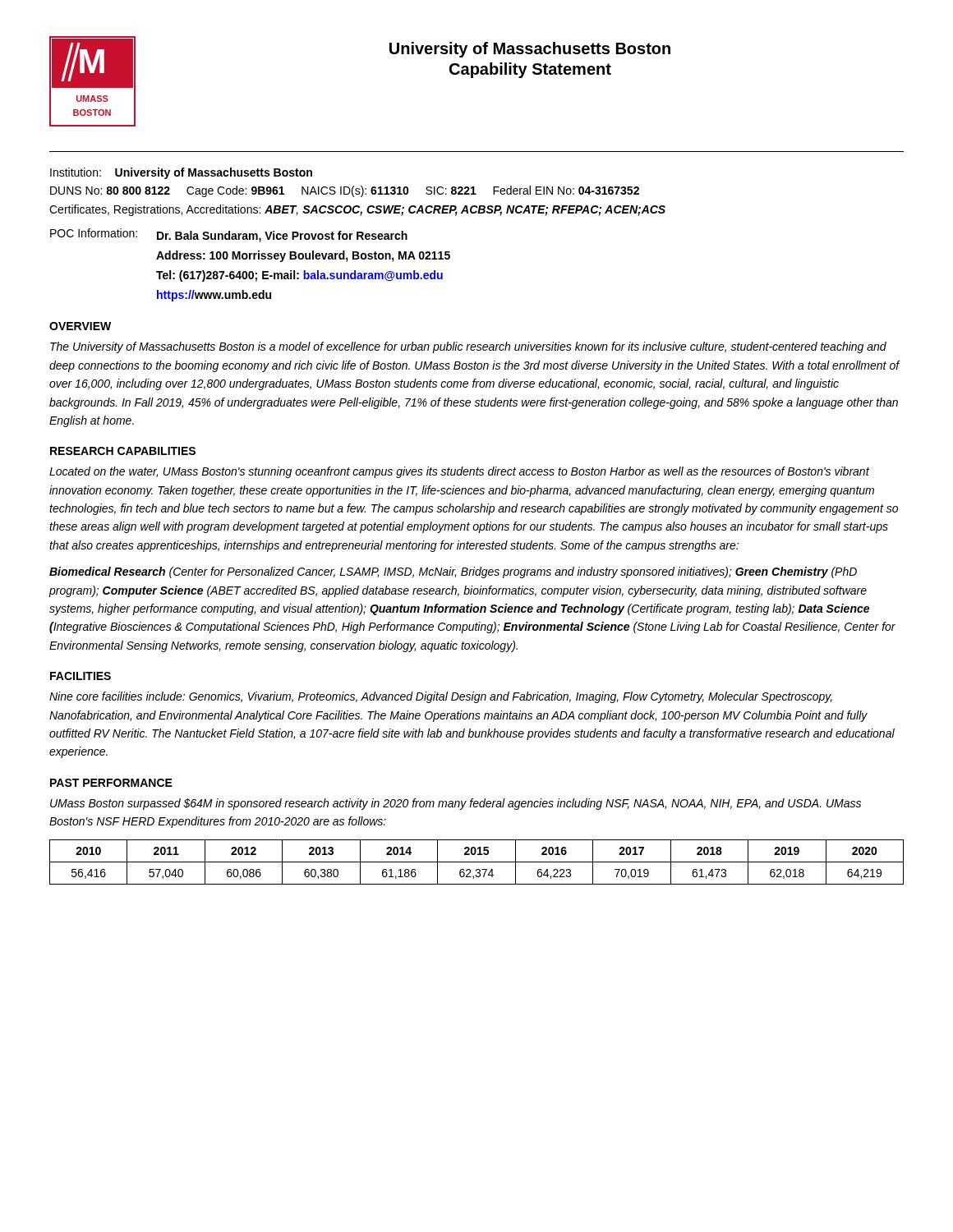Image resolution: width=953 pixels, height=1232 pixels.
Task: Find the title on this page that starts "University of Massachusetts"
Action: point(530,48)
